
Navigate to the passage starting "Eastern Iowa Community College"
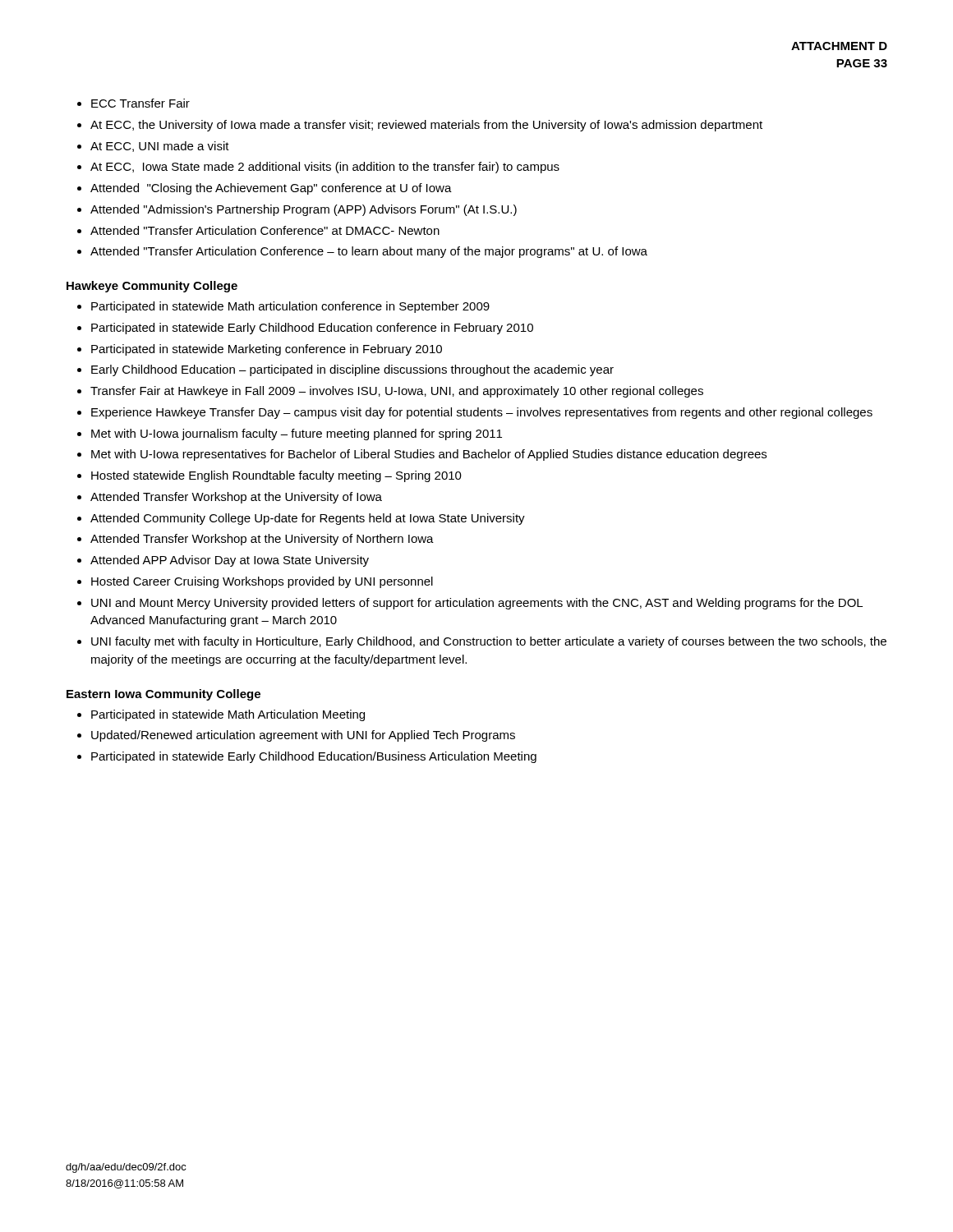tap(163, 693)
